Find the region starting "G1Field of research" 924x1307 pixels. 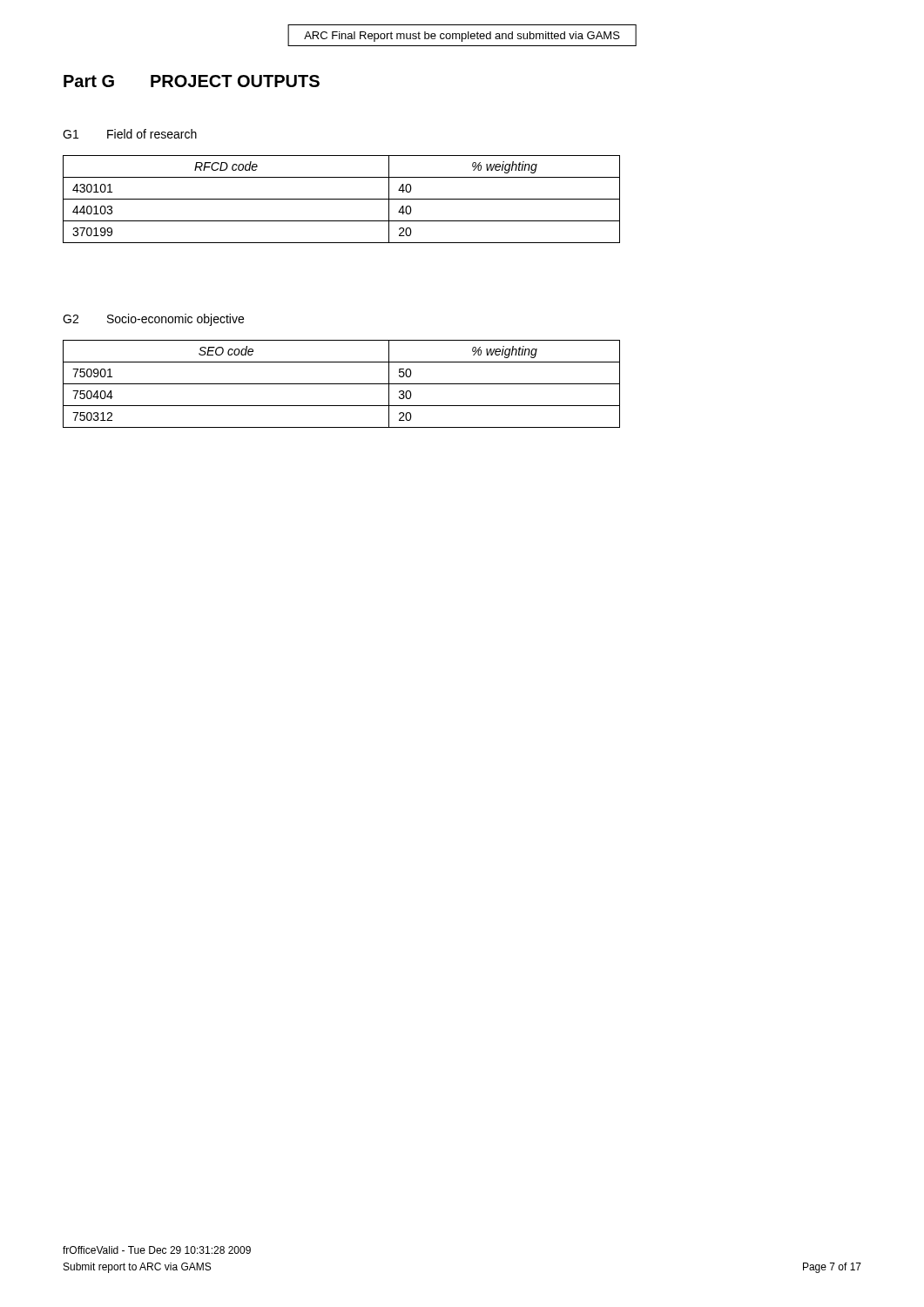coord(130,134)
